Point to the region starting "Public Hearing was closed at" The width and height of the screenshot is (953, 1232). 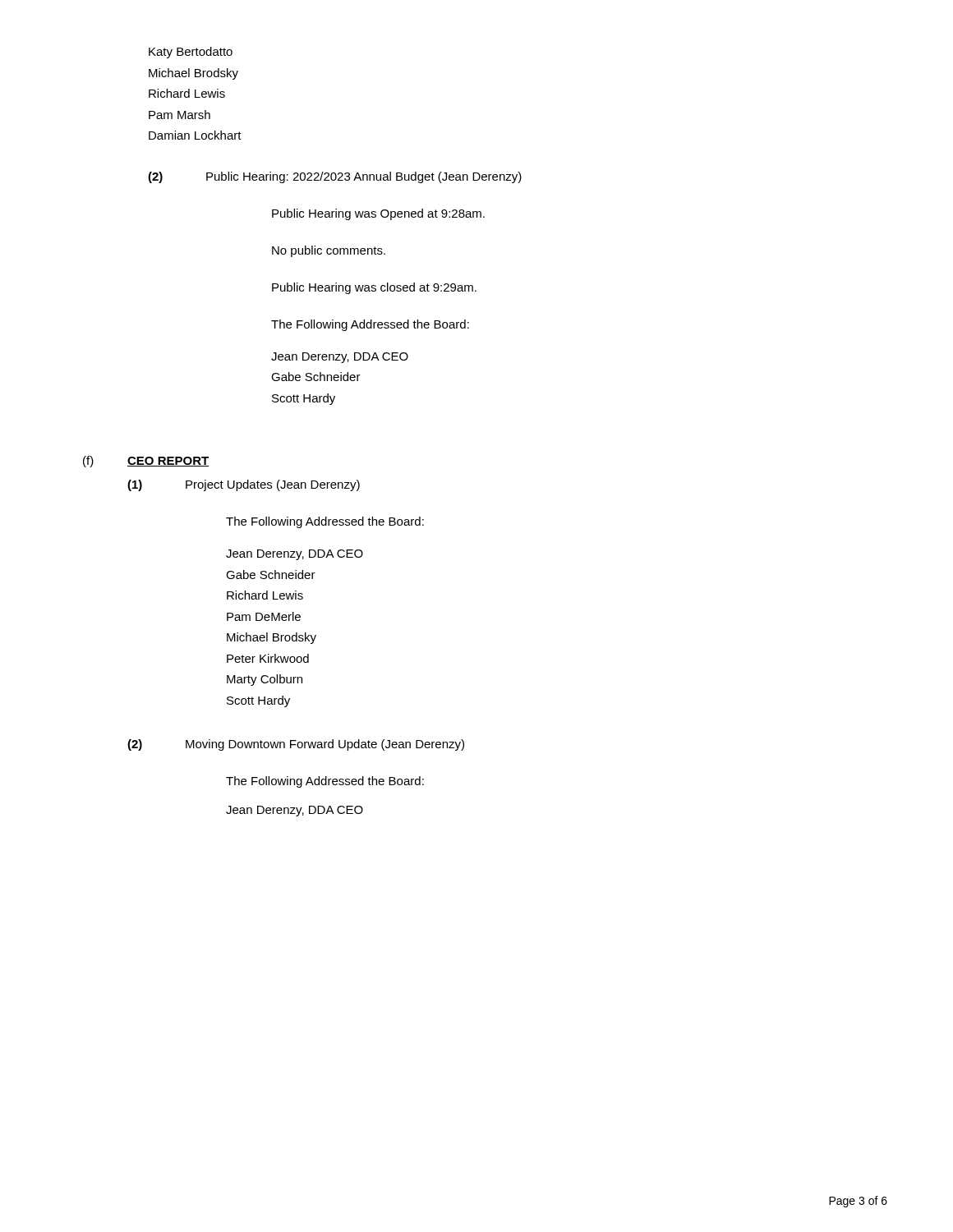[374, 287]
